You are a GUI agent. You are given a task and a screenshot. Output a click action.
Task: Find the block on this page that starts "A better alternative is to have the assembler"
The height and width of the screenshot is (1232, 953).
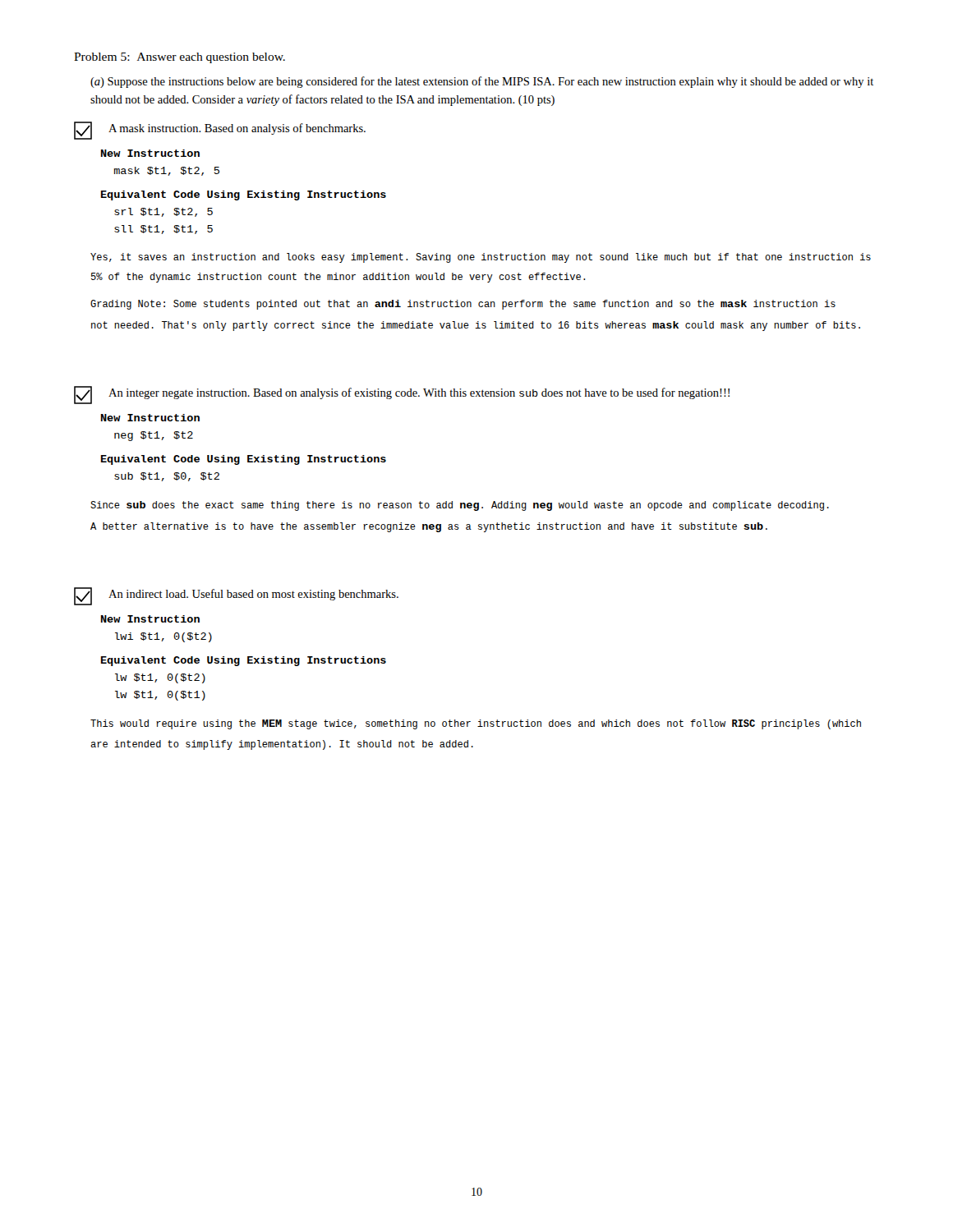(430, 527)
